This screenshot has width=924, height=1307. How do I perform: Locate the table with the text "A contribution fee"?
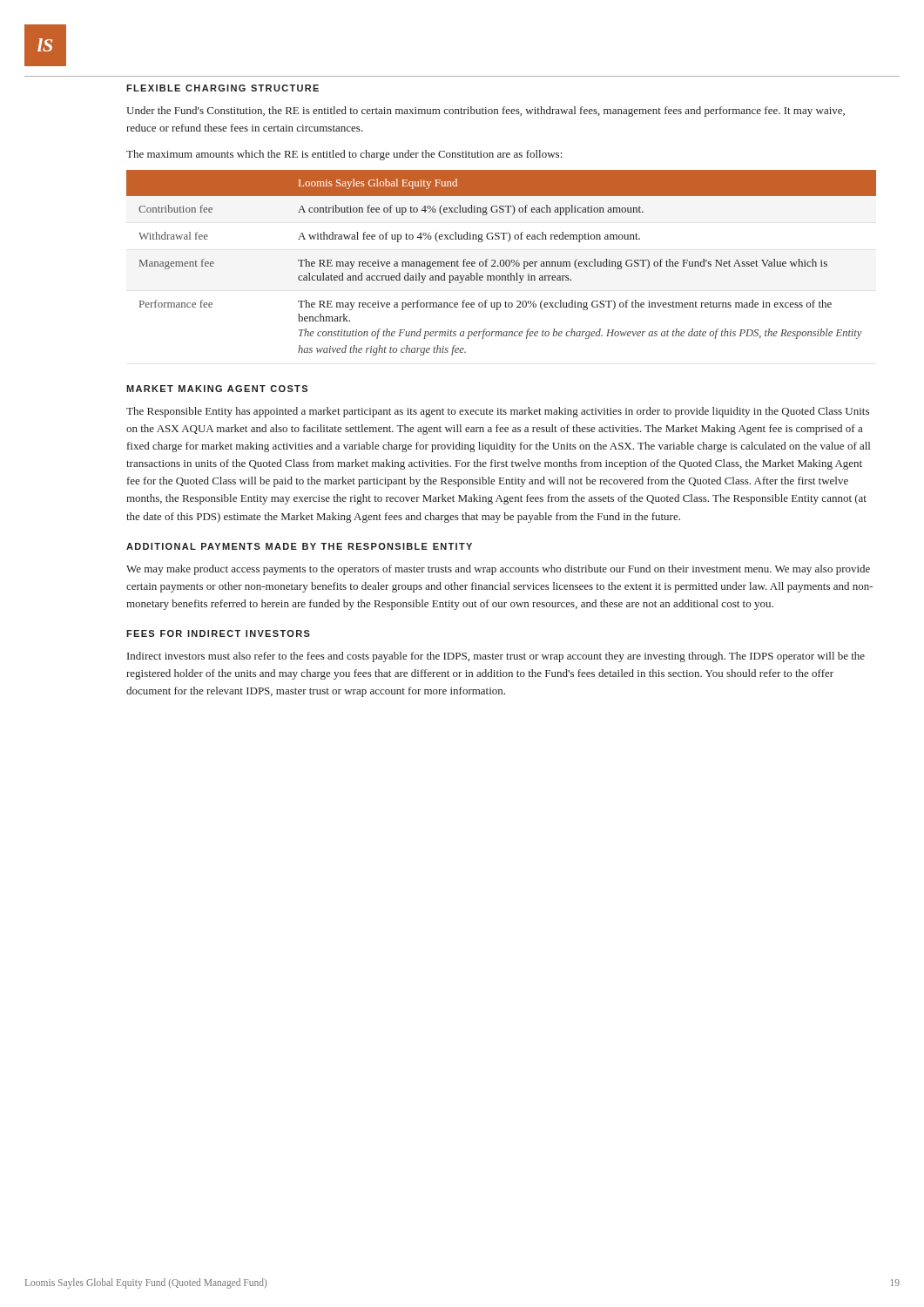pyautogui.click(x=501, y=267)
